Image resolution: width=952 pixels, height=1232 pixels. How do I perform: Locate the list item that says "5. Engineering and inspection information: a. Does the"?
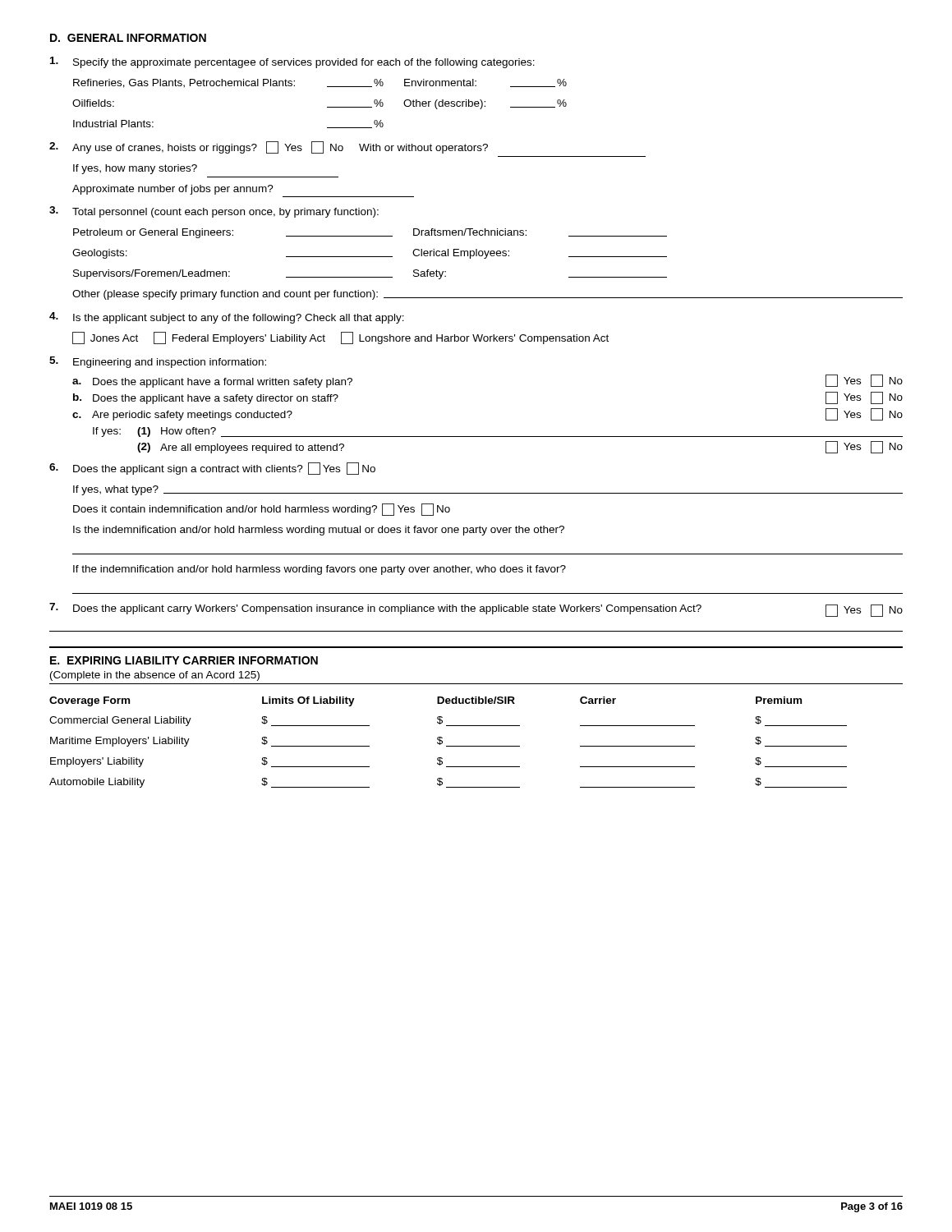pyautogui.click(x=158, y=362)
